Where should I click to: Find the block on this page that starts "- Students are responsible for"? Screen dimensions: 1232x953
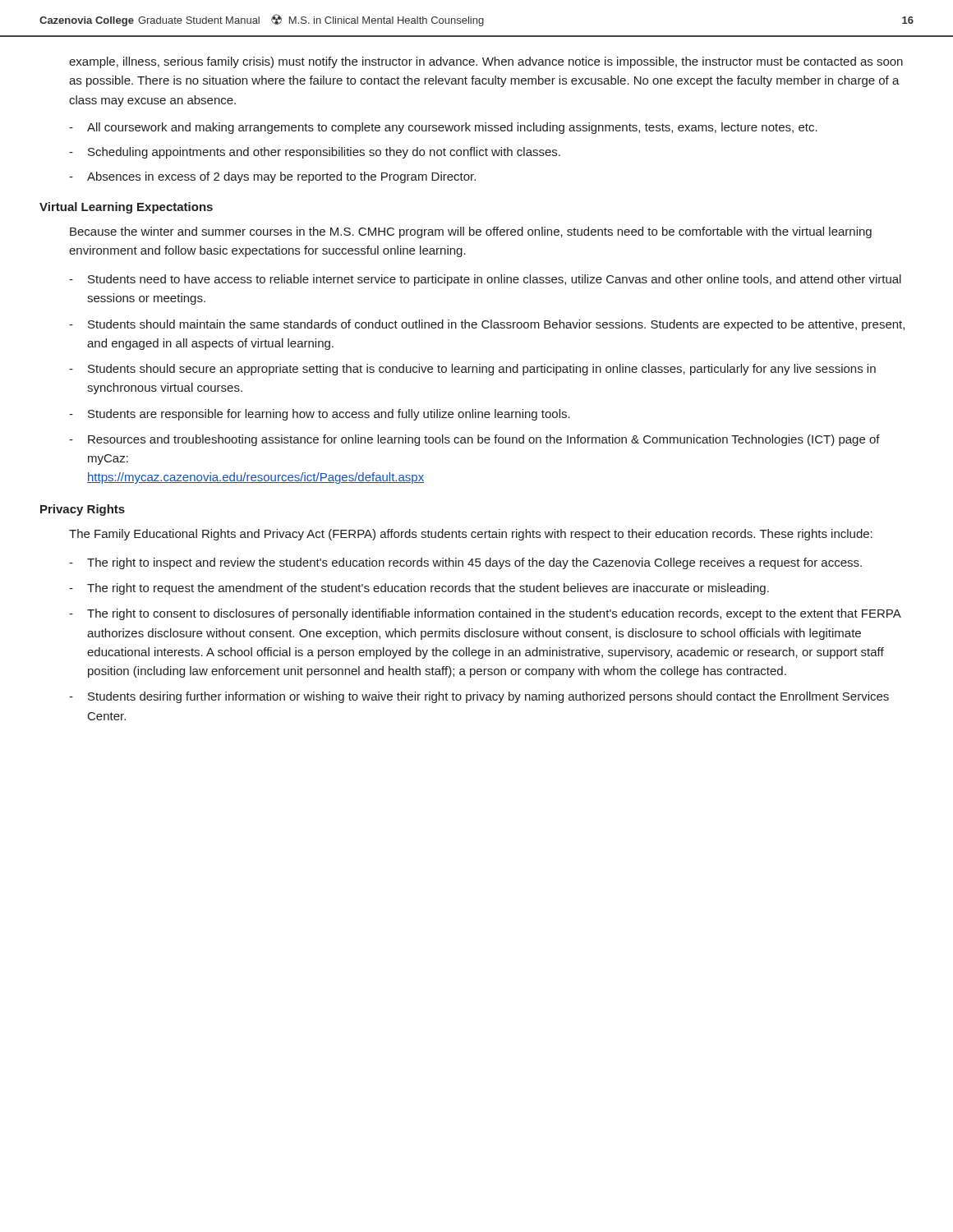coord(320,413)
